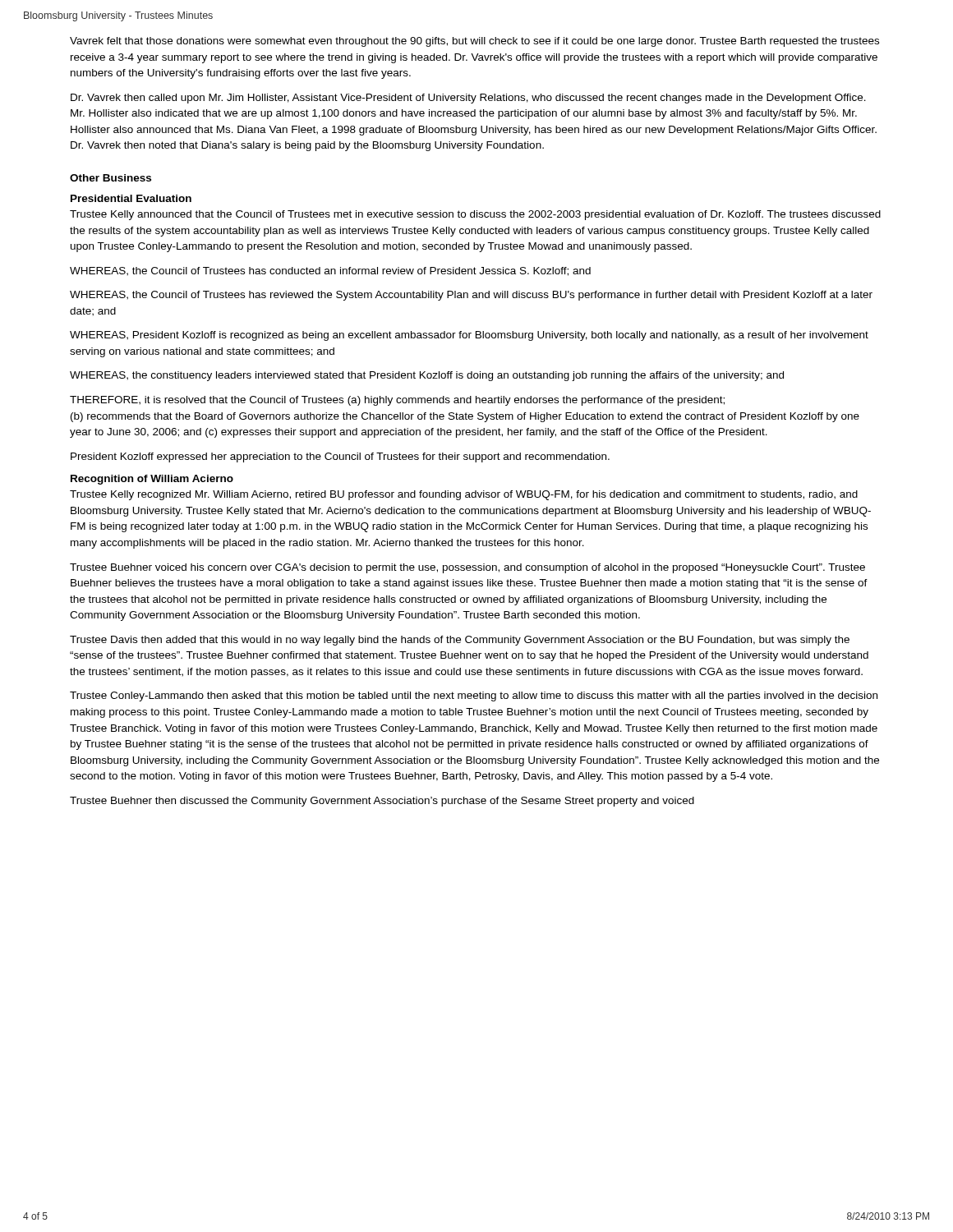Where is the passage that starts "Trustee Conley-Lammando then asked that"?
Viewport: 953px width, 1232px height.
pos(475,736)
